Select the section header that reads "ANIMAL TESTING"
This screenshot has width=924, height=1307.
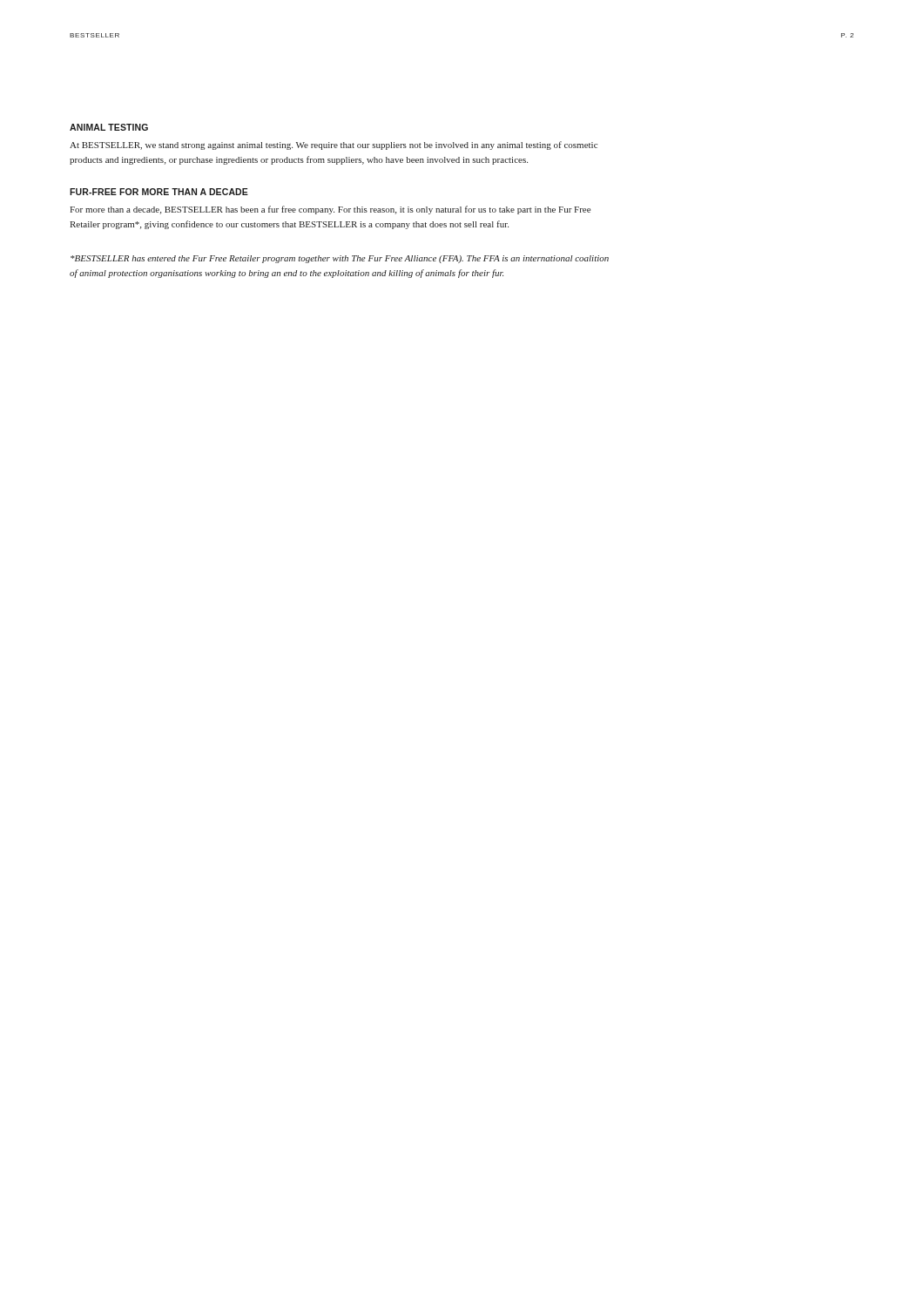point(109,127)
